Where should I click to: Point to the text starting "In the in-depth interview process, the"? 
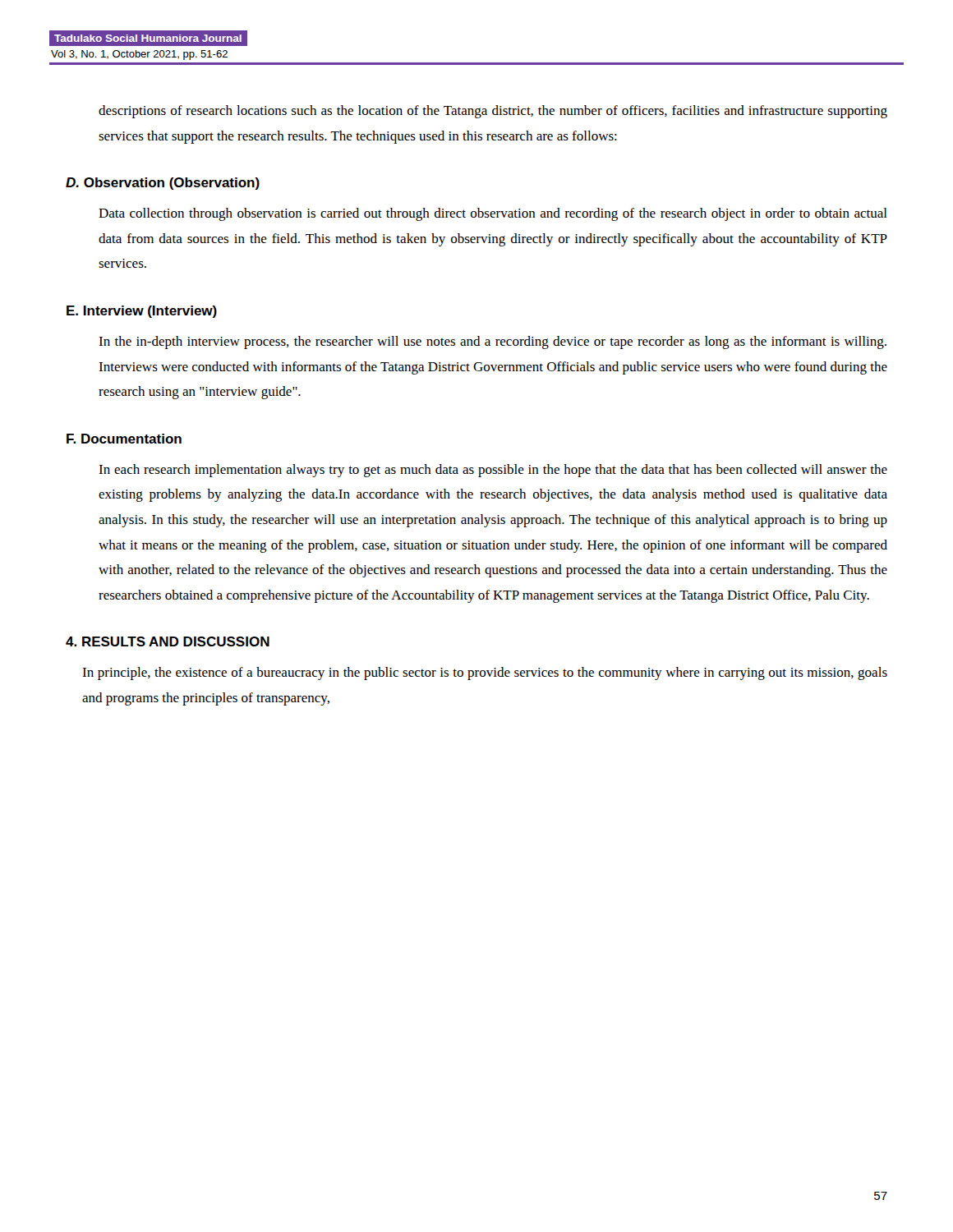pyautogui.click(x=493, y=366)
